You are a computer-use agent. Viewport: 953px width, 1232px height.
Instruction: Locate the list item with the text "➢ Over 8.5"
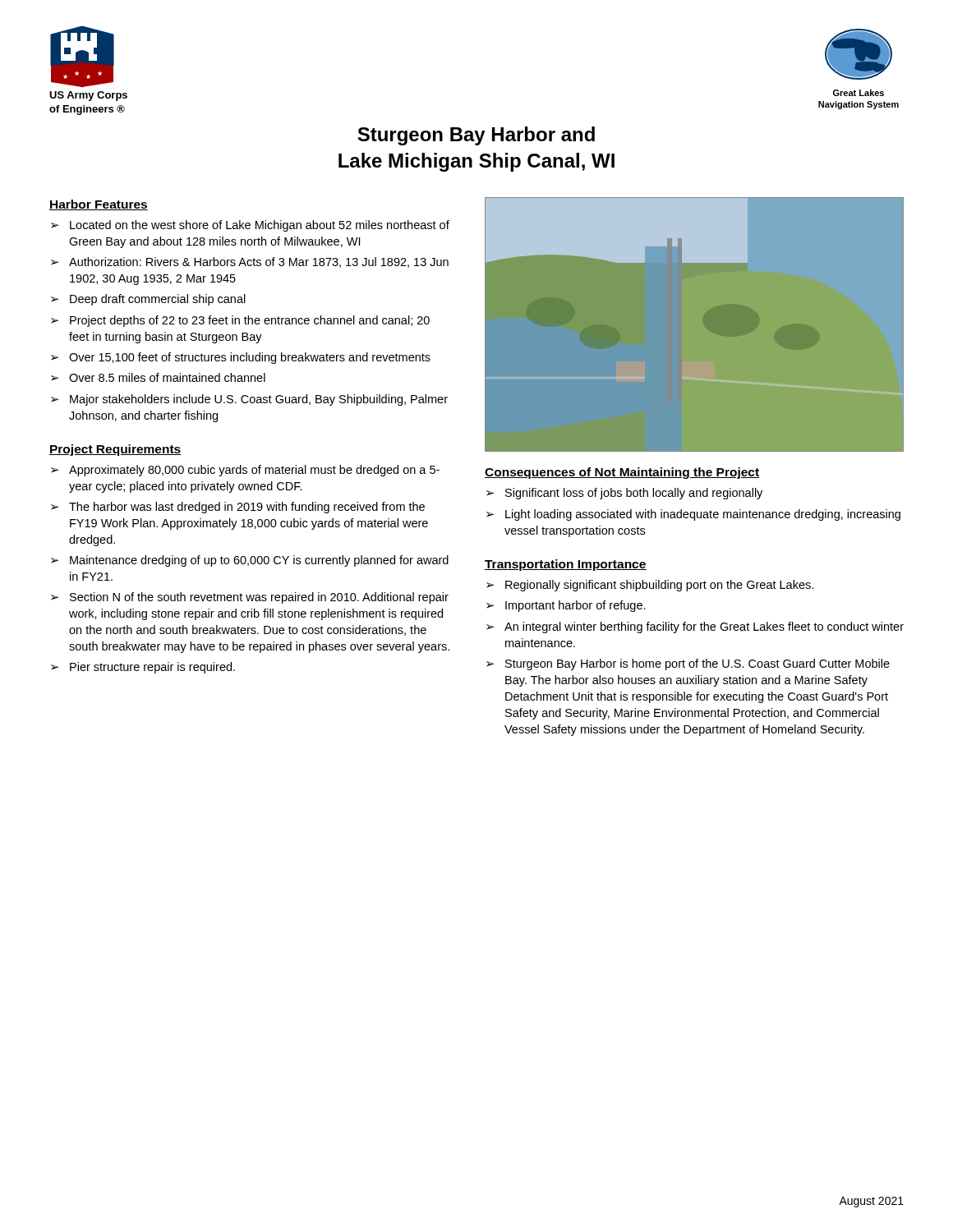(251, 378)
